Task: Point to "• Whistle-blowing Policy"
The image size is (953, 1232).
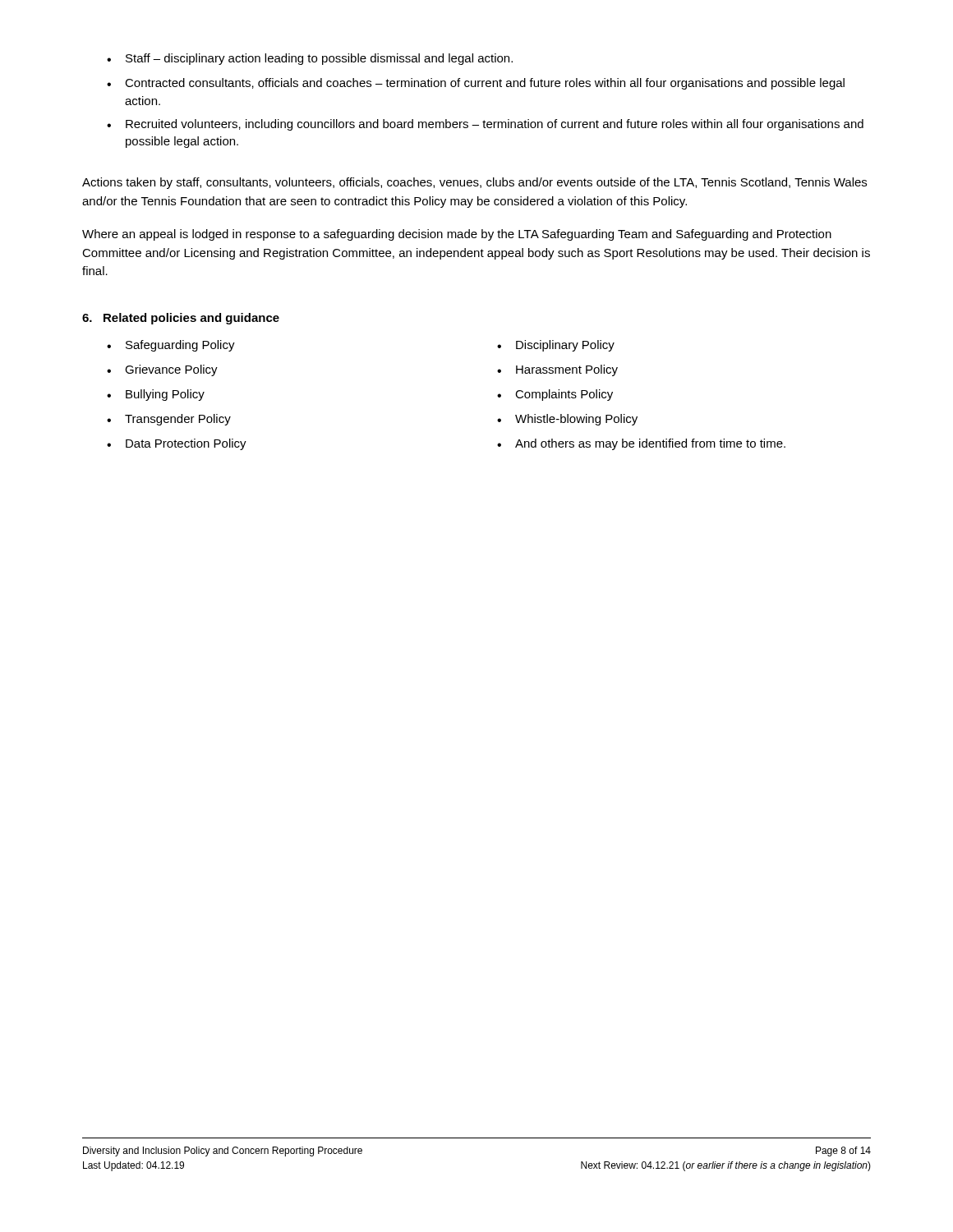Action: point(567,420)
